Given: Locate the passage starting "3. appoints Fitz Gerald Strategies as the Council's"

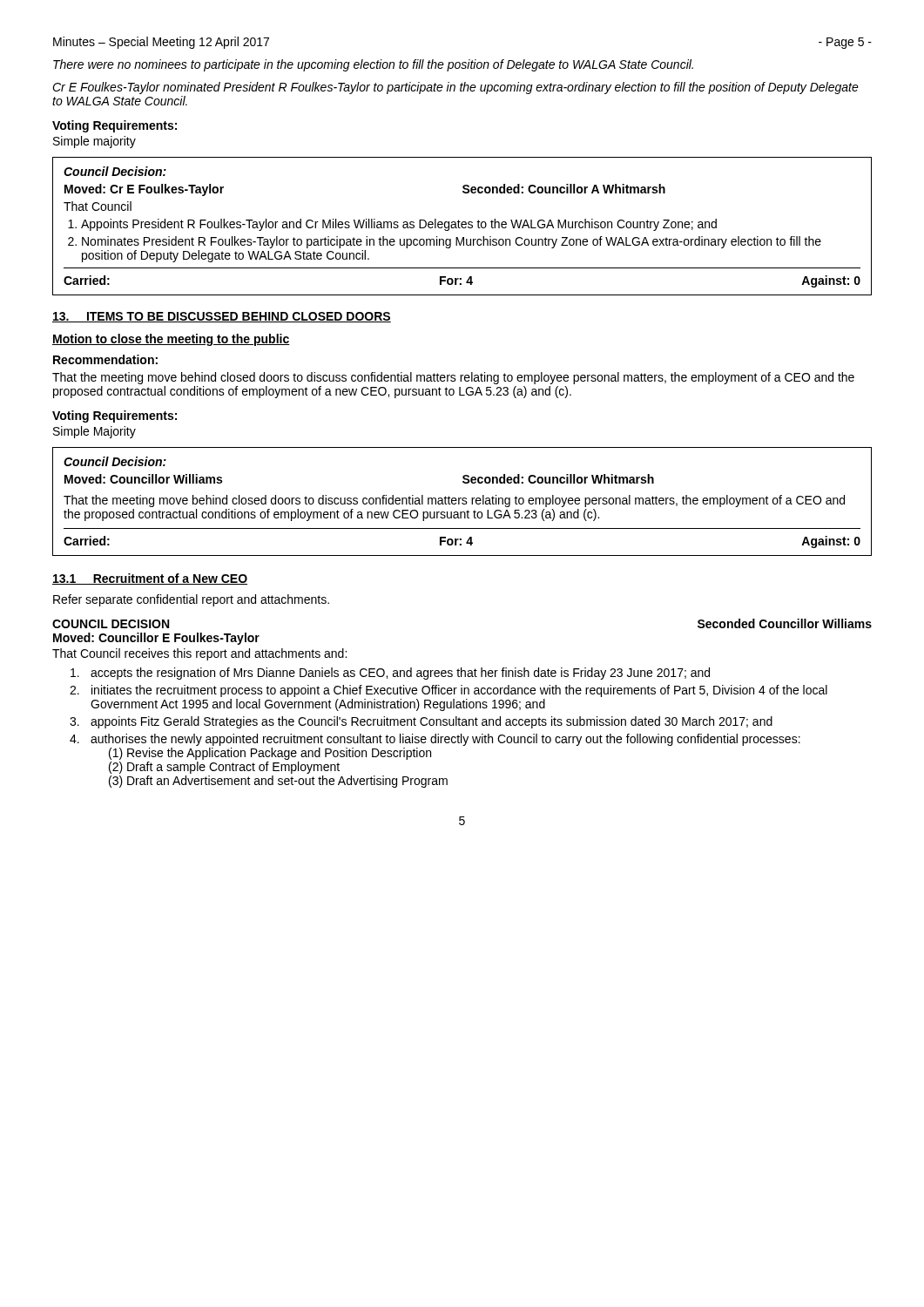Looking at the screenshot, I should [421, 721].
